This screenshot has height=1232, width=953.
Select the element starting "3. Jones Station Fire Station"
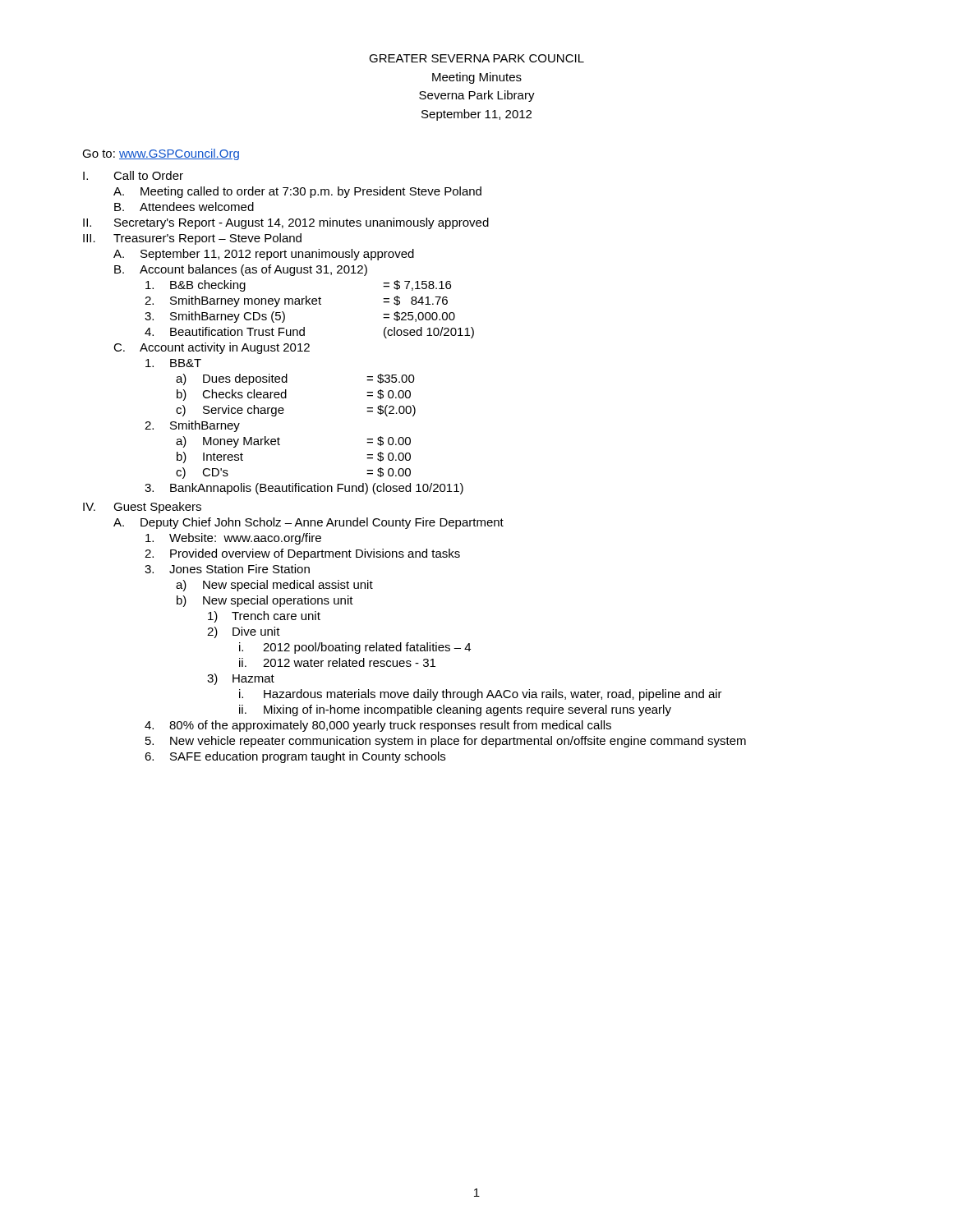(227, 569)
